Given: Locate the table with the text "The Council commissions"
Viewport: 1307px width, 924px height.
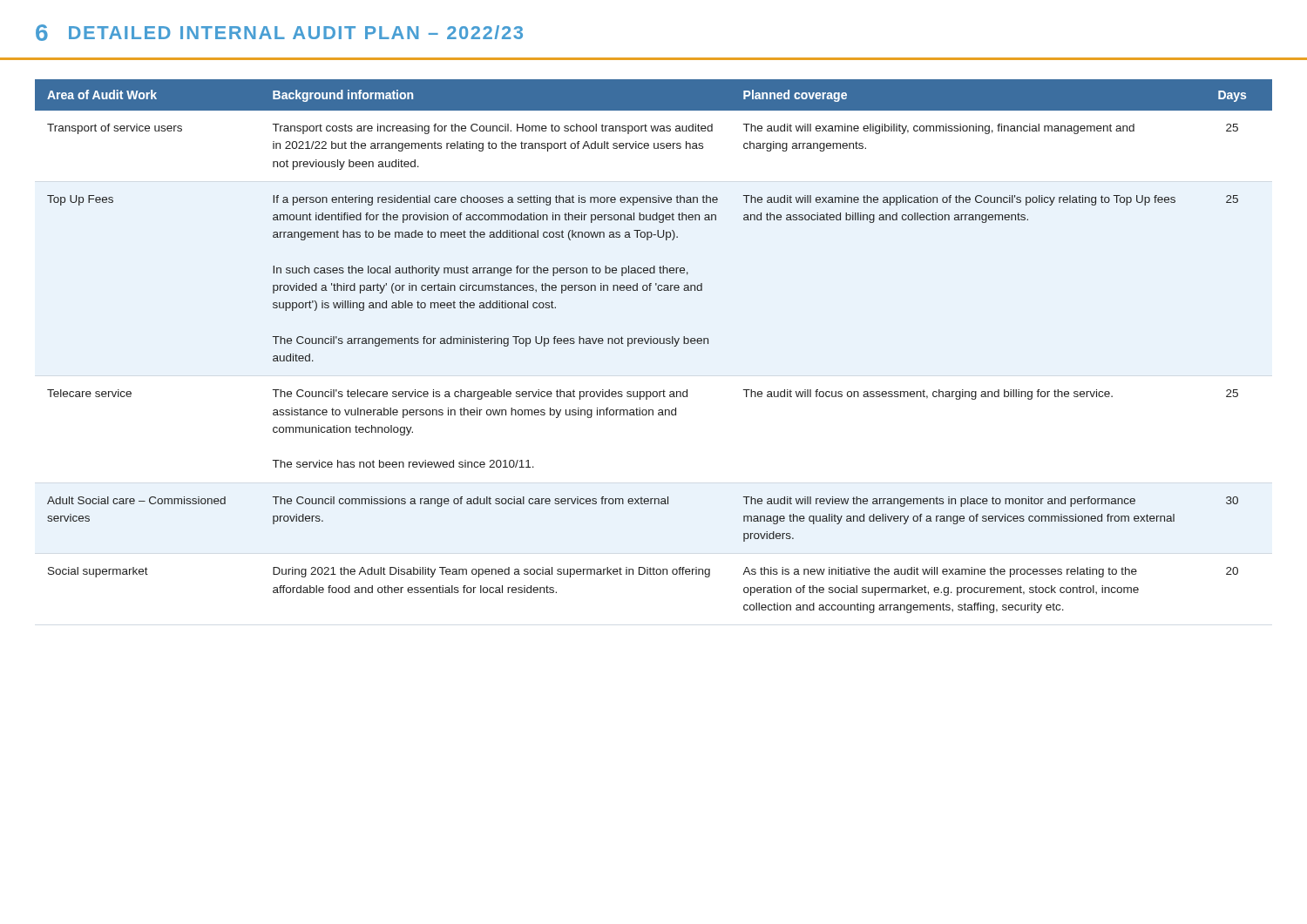Looking at the screenshot, I should click(654, 351).
